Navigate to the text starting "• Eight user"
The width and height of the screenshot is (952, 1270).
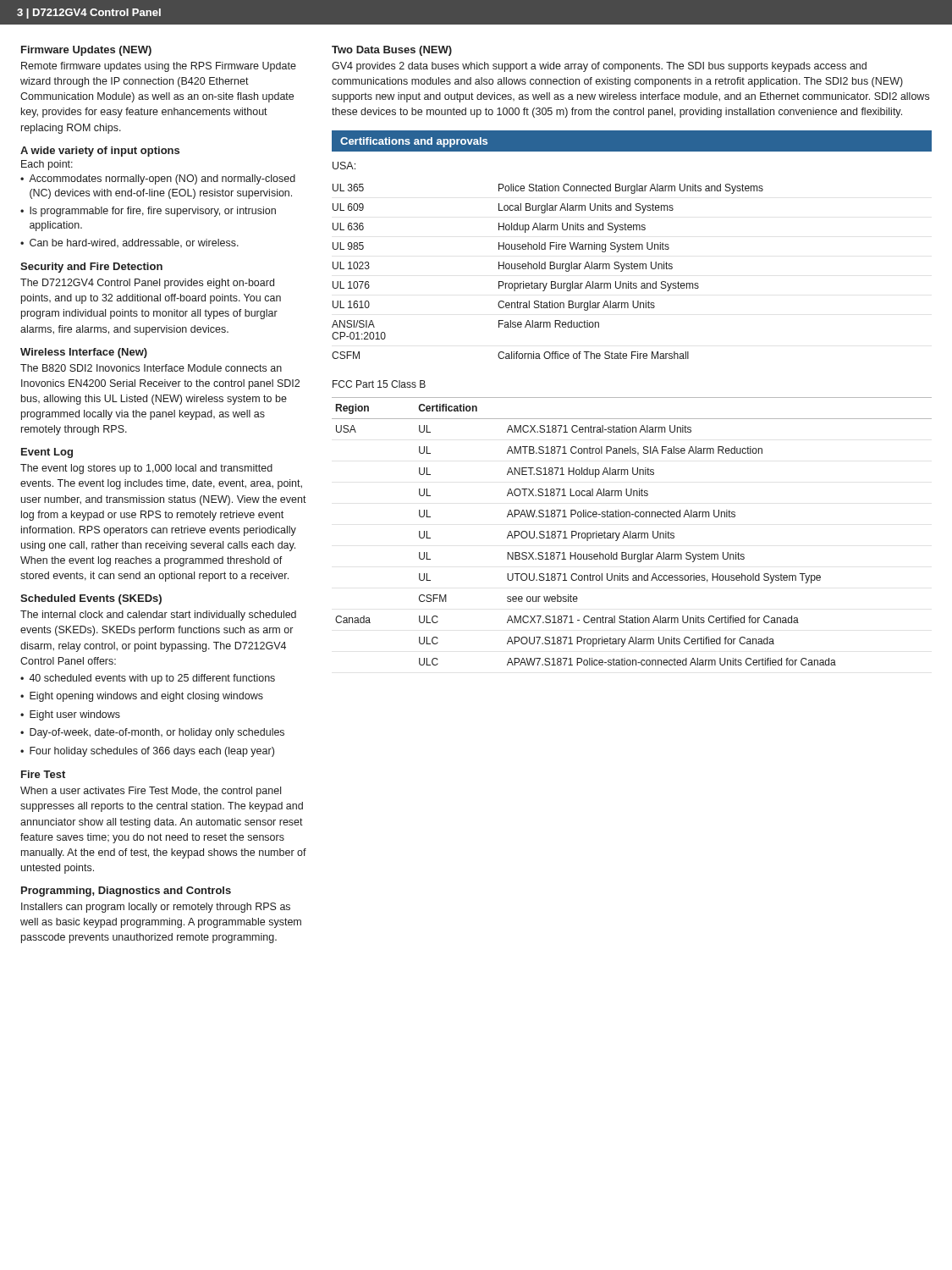(x=70, y=715)
